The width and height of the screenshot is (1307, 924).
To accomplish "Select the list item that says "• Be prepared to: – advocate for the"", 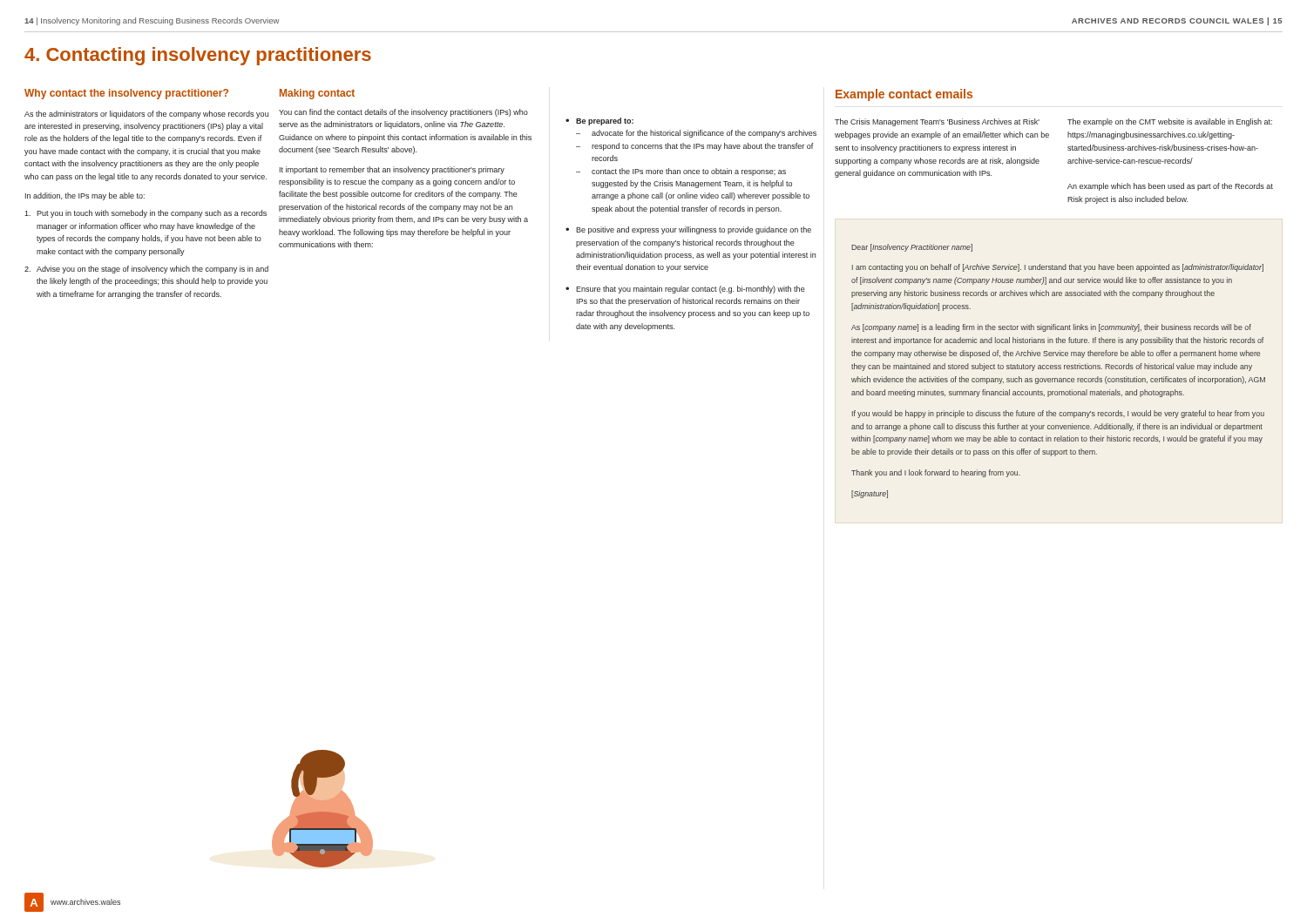I will click(692, 165).
